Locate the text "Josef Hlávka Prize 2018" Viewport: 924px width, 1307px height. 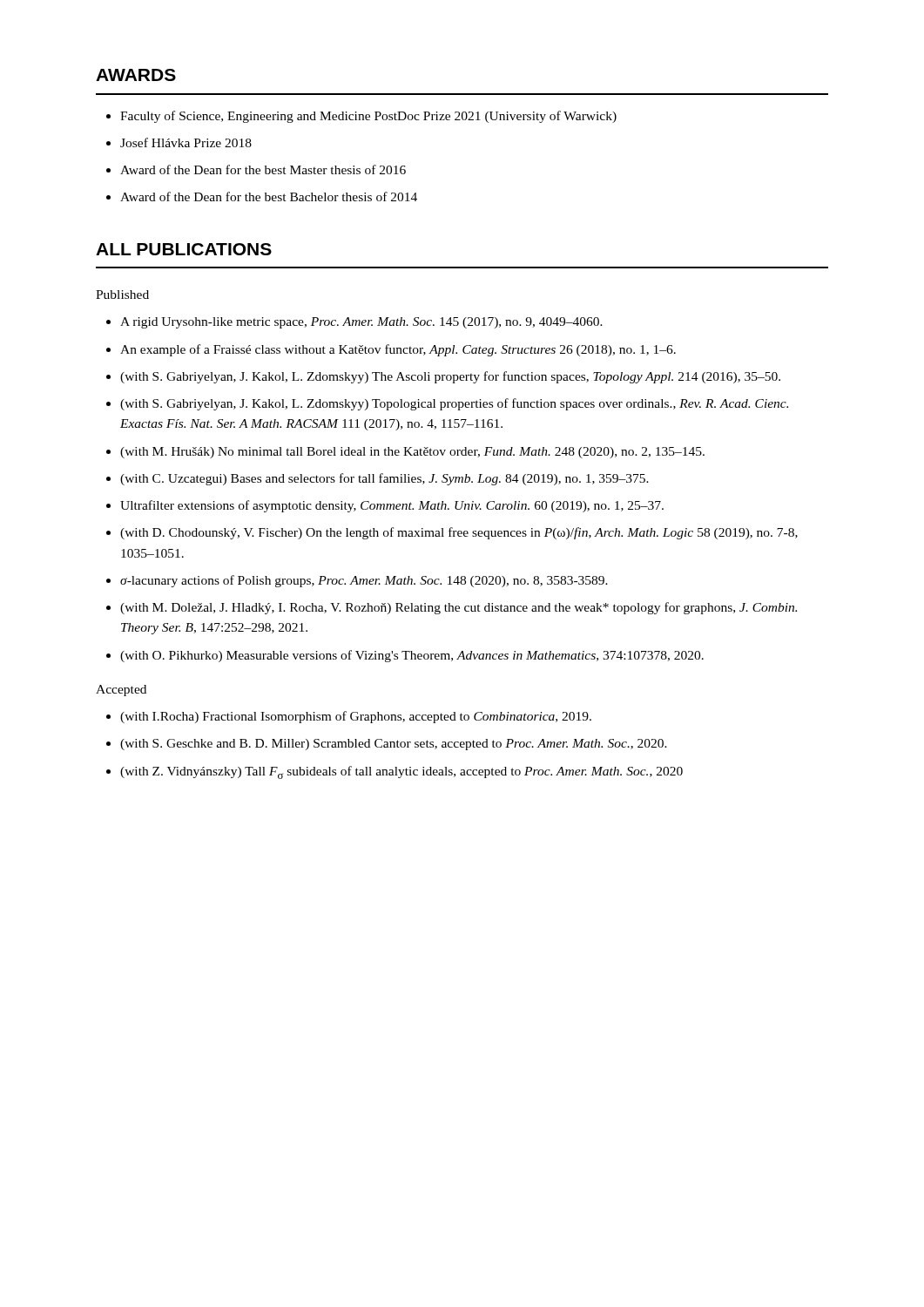pos(186,142)
